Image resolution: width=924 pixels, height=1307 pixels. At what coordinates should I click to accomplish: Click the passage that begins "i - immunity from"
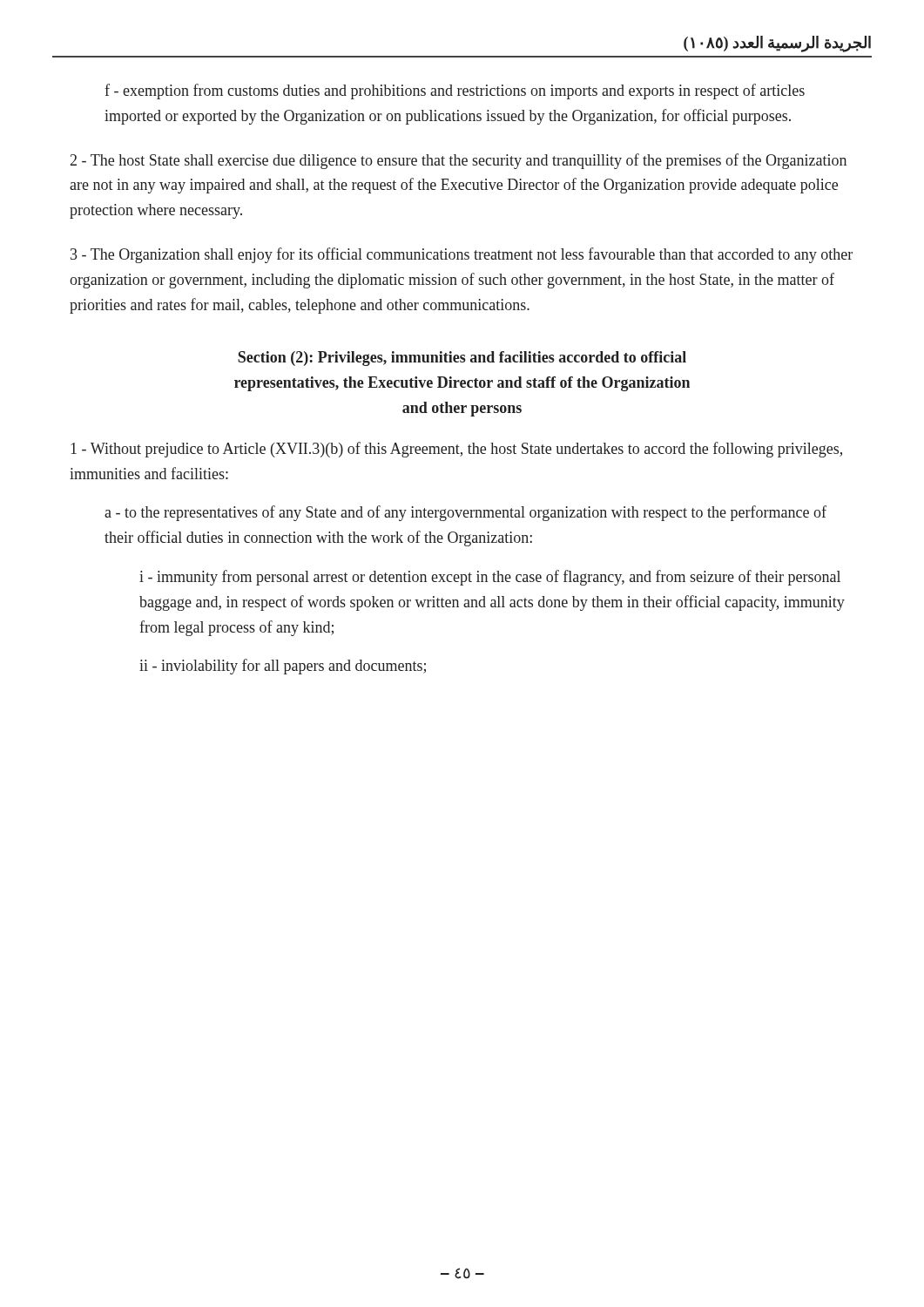tap(497, 602)
